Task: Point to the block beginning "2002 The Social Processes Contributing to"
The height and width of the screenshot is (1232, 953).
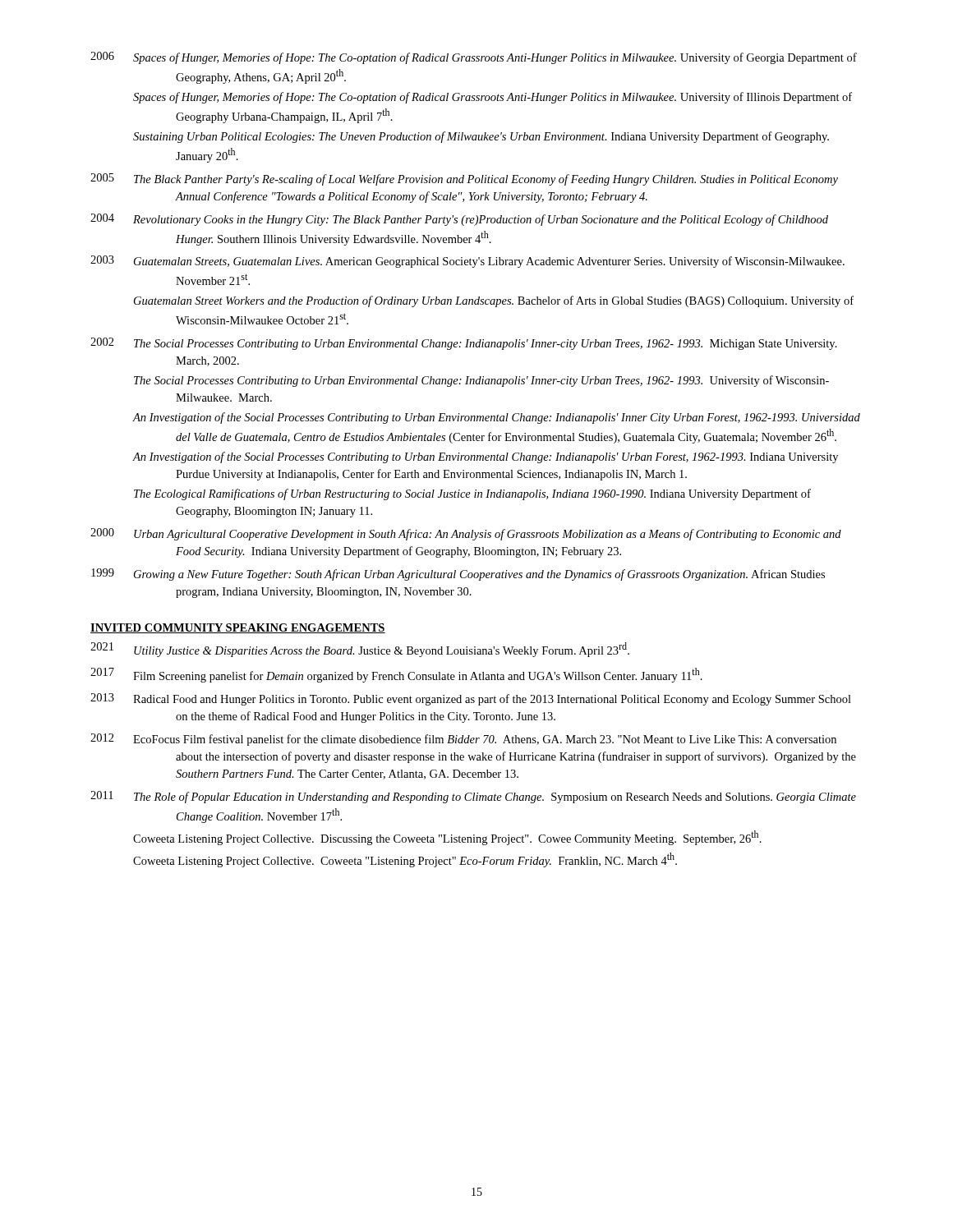Action: 476,429
